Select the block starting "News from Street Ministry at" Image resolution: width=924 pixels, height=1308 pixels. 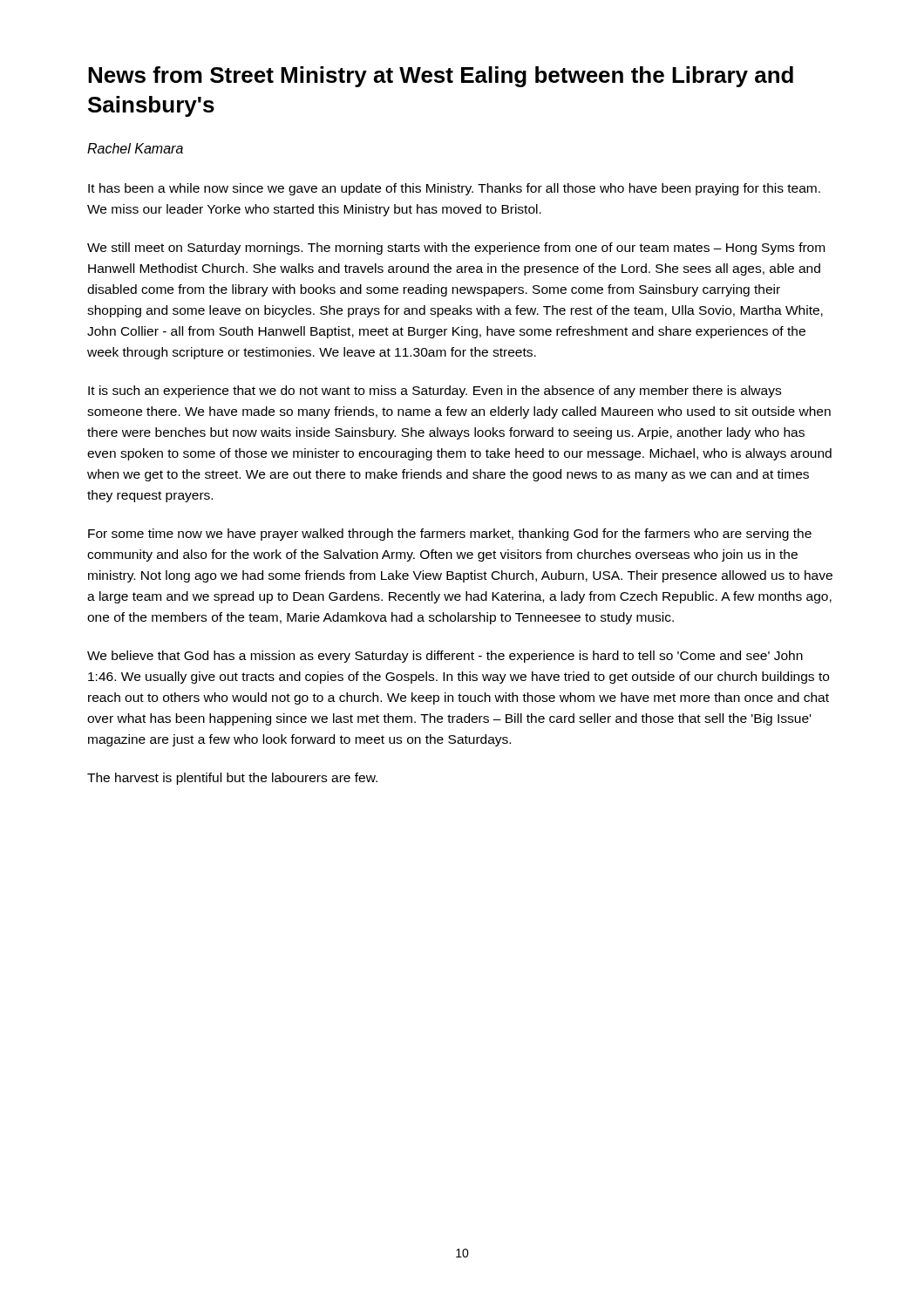pyautogui.click(x=441, y=90)
